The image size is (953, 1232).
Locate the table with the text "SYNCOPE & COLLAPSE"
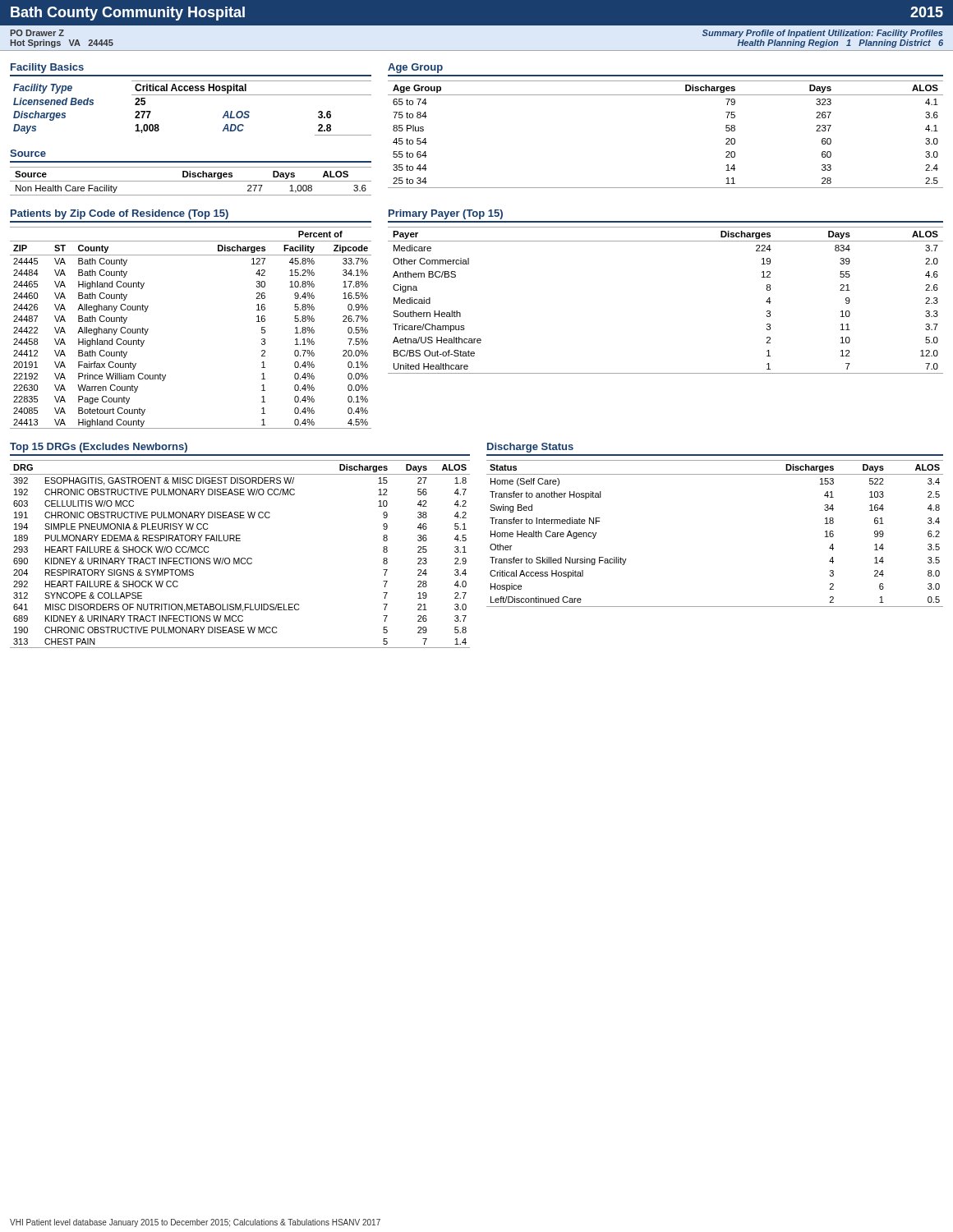click(x=240, y=554)
